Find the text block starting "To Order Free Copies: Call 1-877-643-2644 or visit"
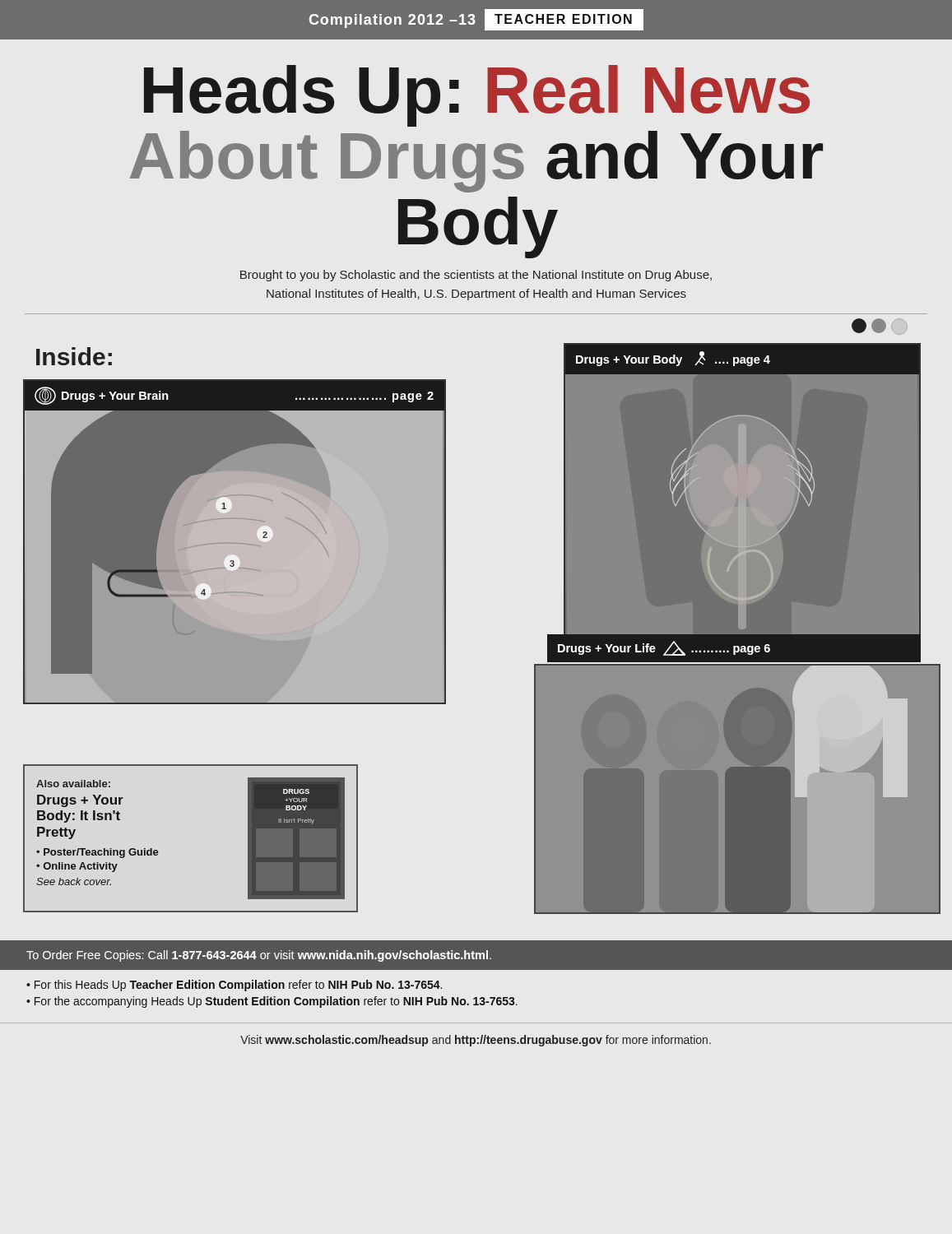The width and height of the screenshot is (952, 1234). tap(259, 955)
